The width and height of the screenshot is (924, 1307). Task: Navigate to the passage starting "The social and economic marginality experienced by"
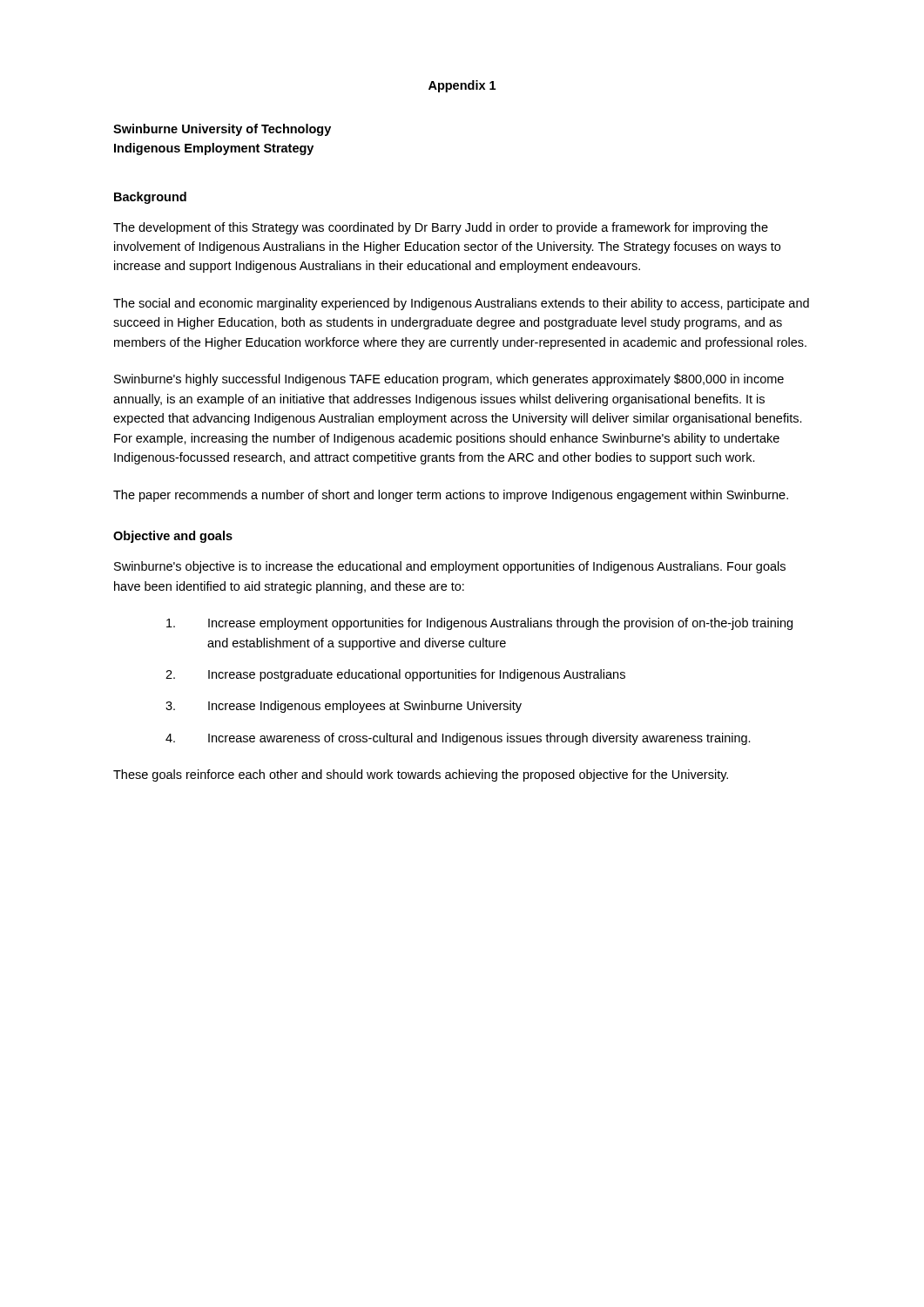coord(461,323)
